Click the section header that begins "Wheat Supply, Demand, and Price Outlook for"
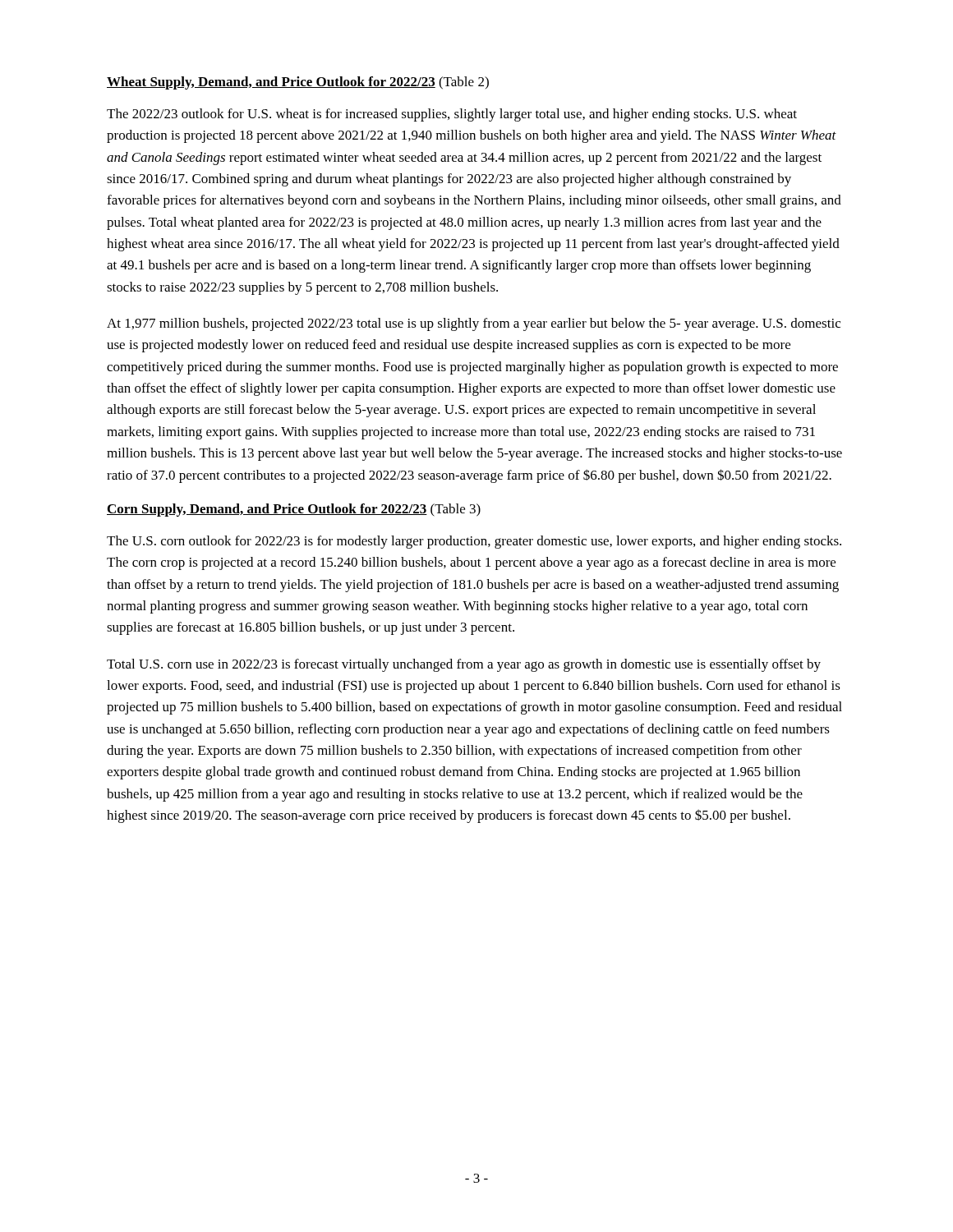Viewport: 953px width, 1232px height. [x=273, y=82]
